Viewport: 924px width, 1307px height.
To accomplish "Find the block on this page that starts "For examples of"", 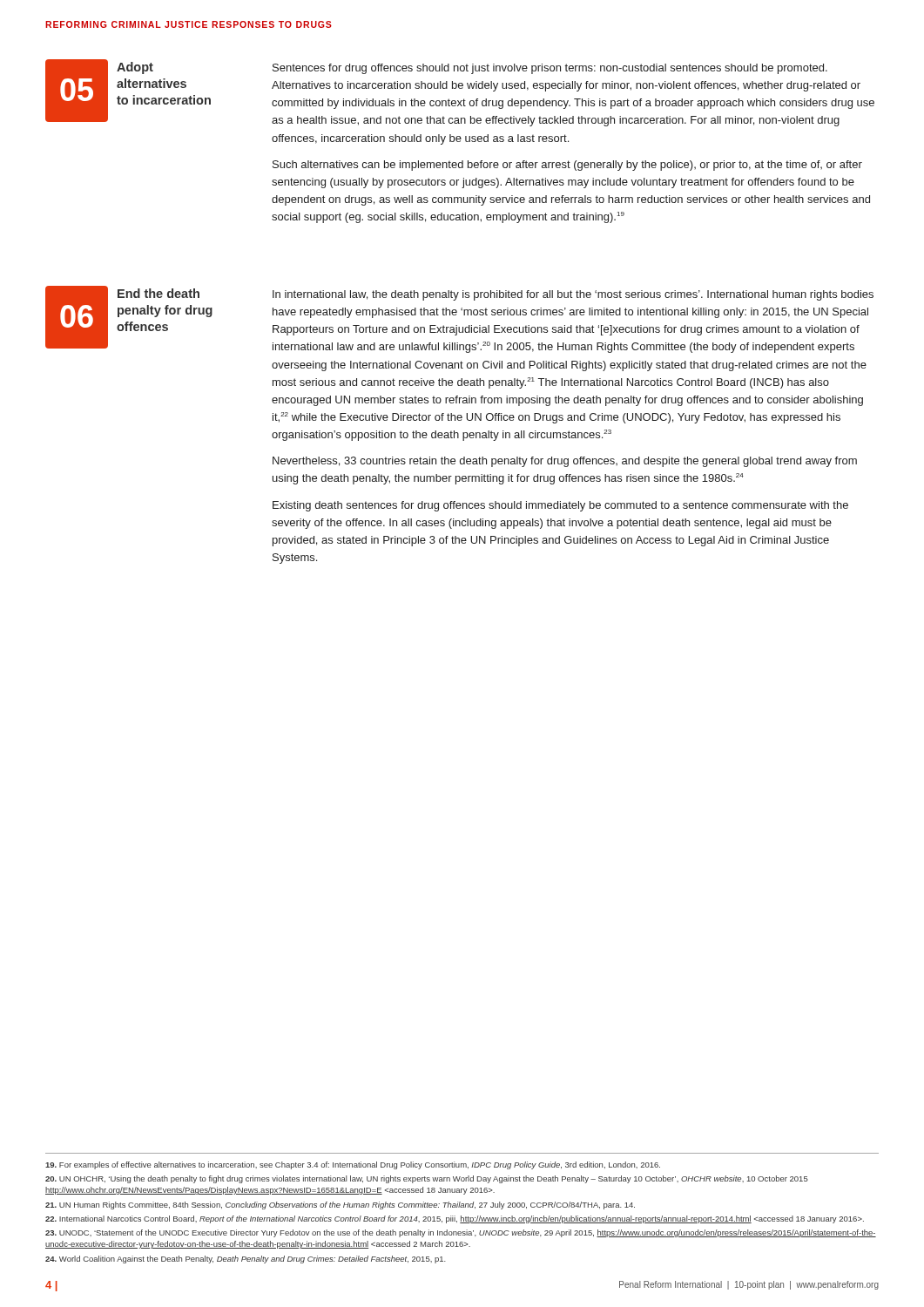I will tap(353, 1164).
